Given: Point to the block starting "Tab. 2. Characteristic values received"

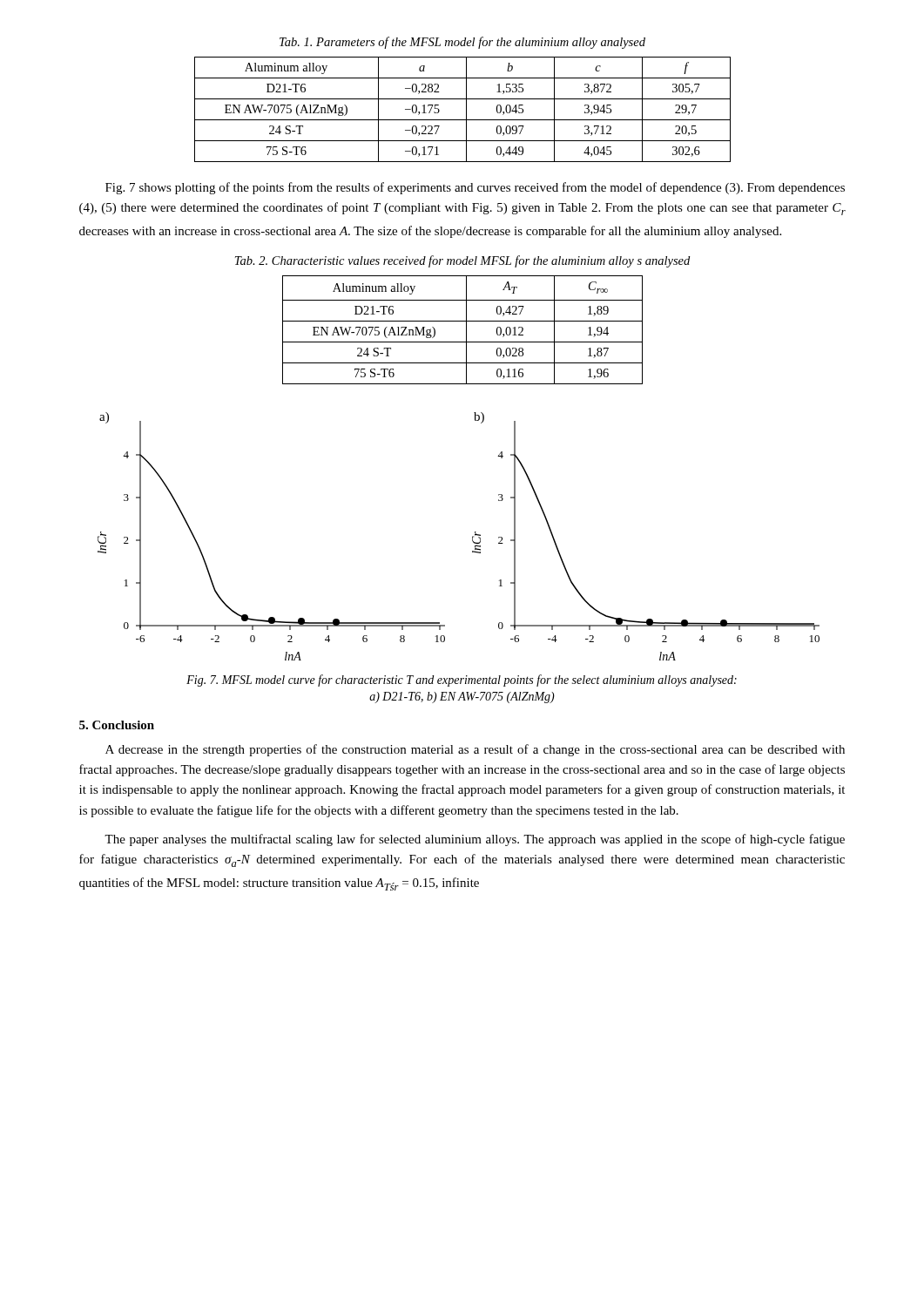Looking at the screenshot, I should tap(462, 260).
